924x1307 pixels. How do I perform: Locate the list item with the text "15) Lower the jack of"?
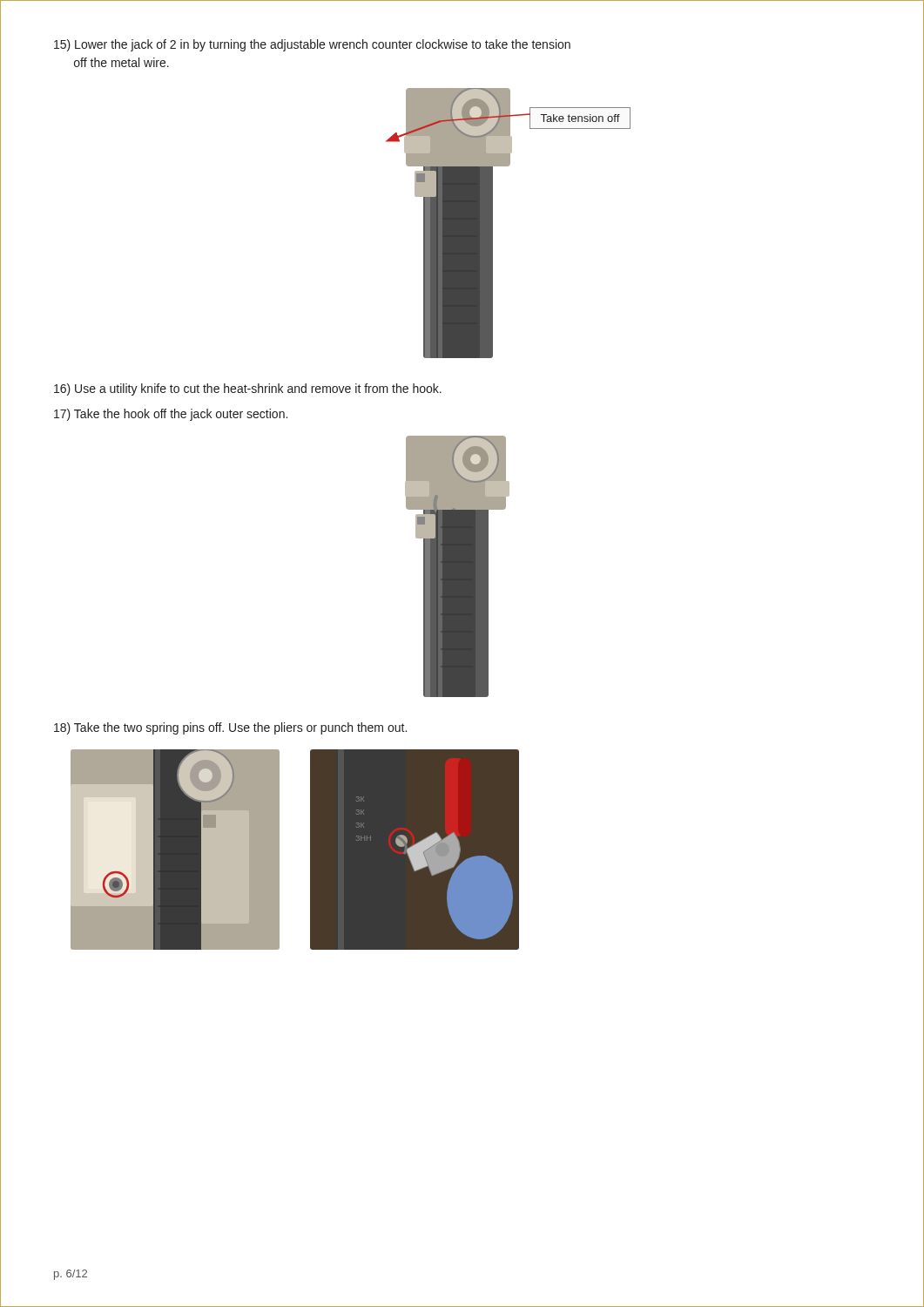click(312, 54)
